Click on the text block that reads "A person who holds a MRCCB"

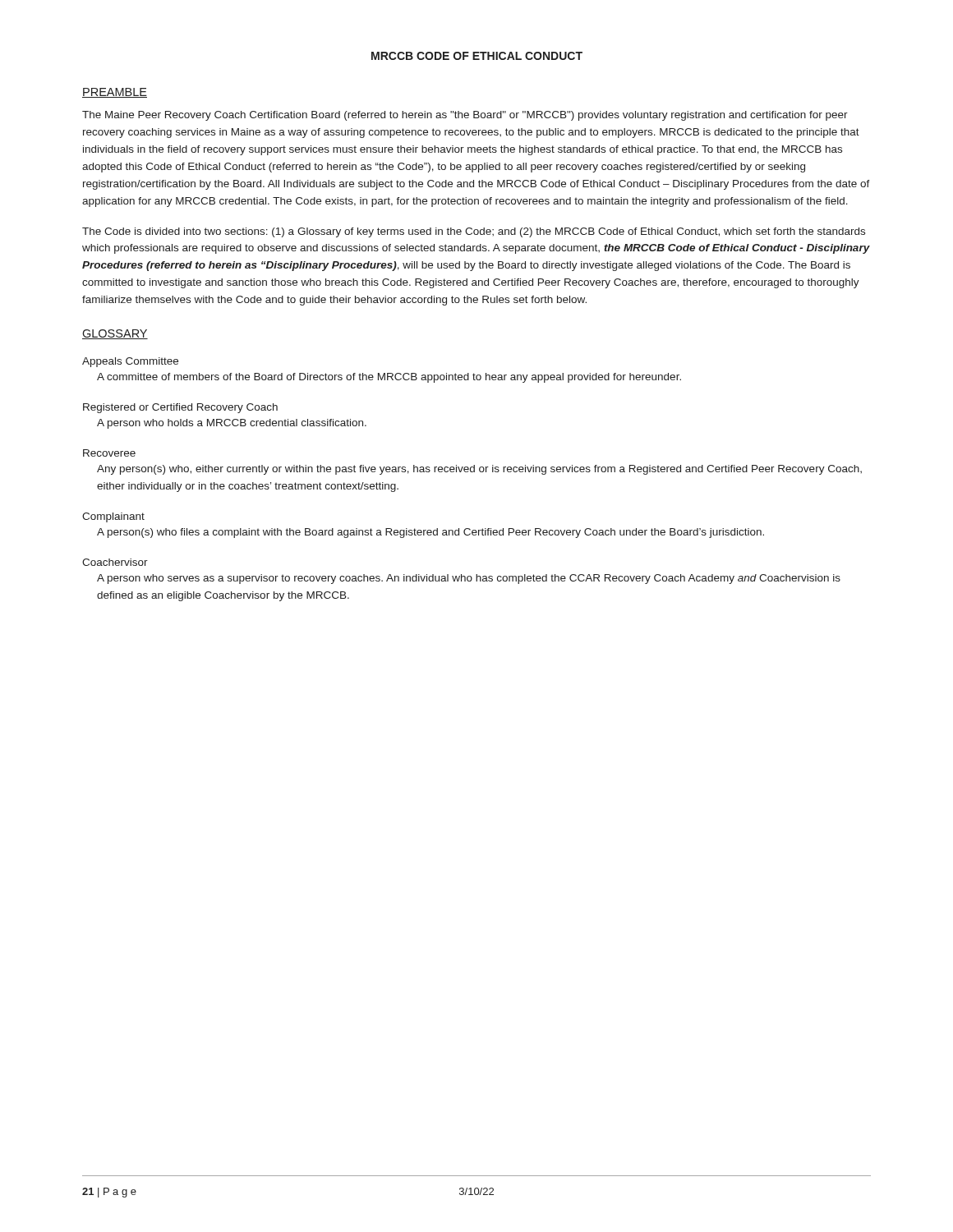point(232,423)
